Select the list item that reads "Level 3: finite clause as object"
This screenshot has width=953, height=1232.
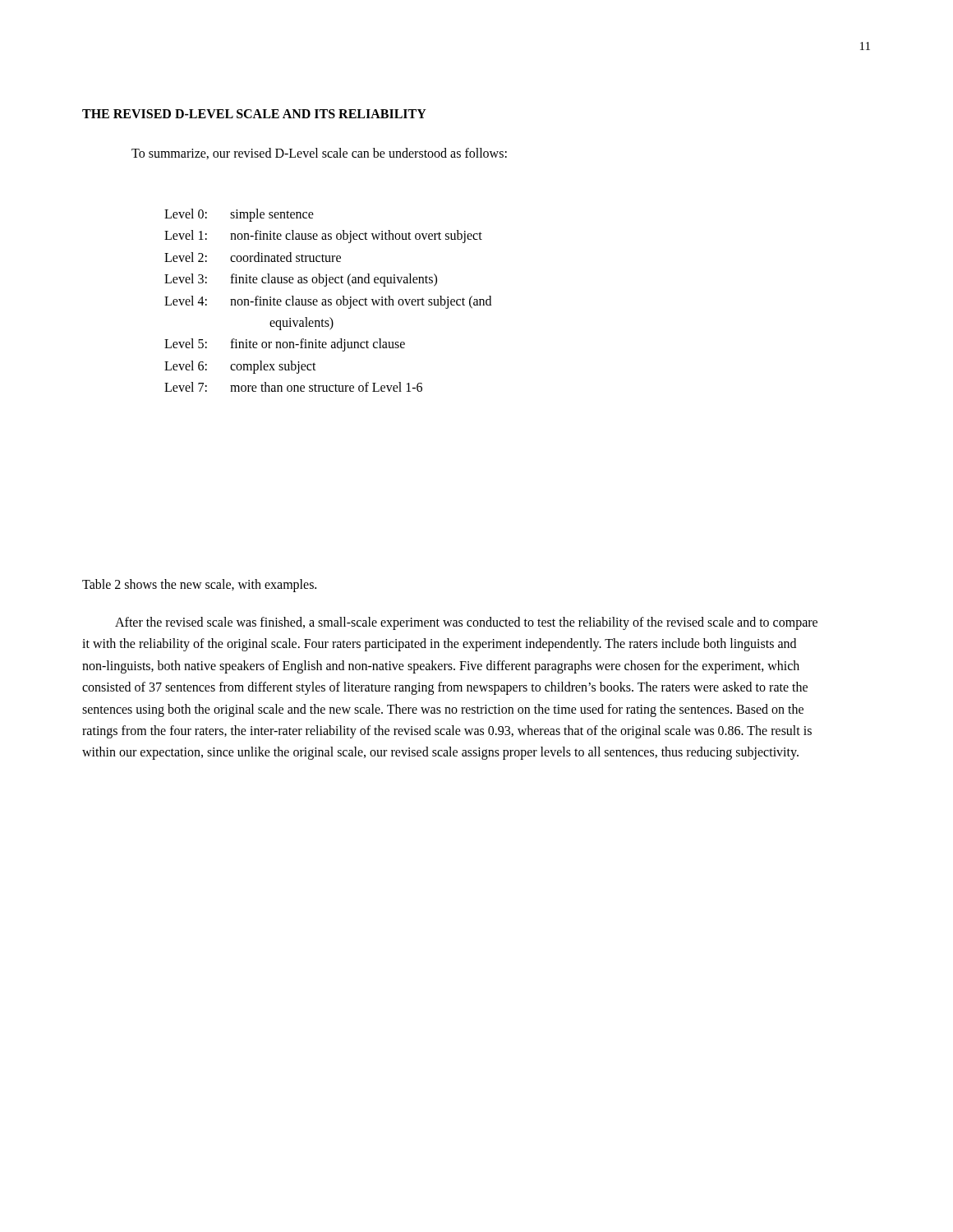(x=301, y=280)
